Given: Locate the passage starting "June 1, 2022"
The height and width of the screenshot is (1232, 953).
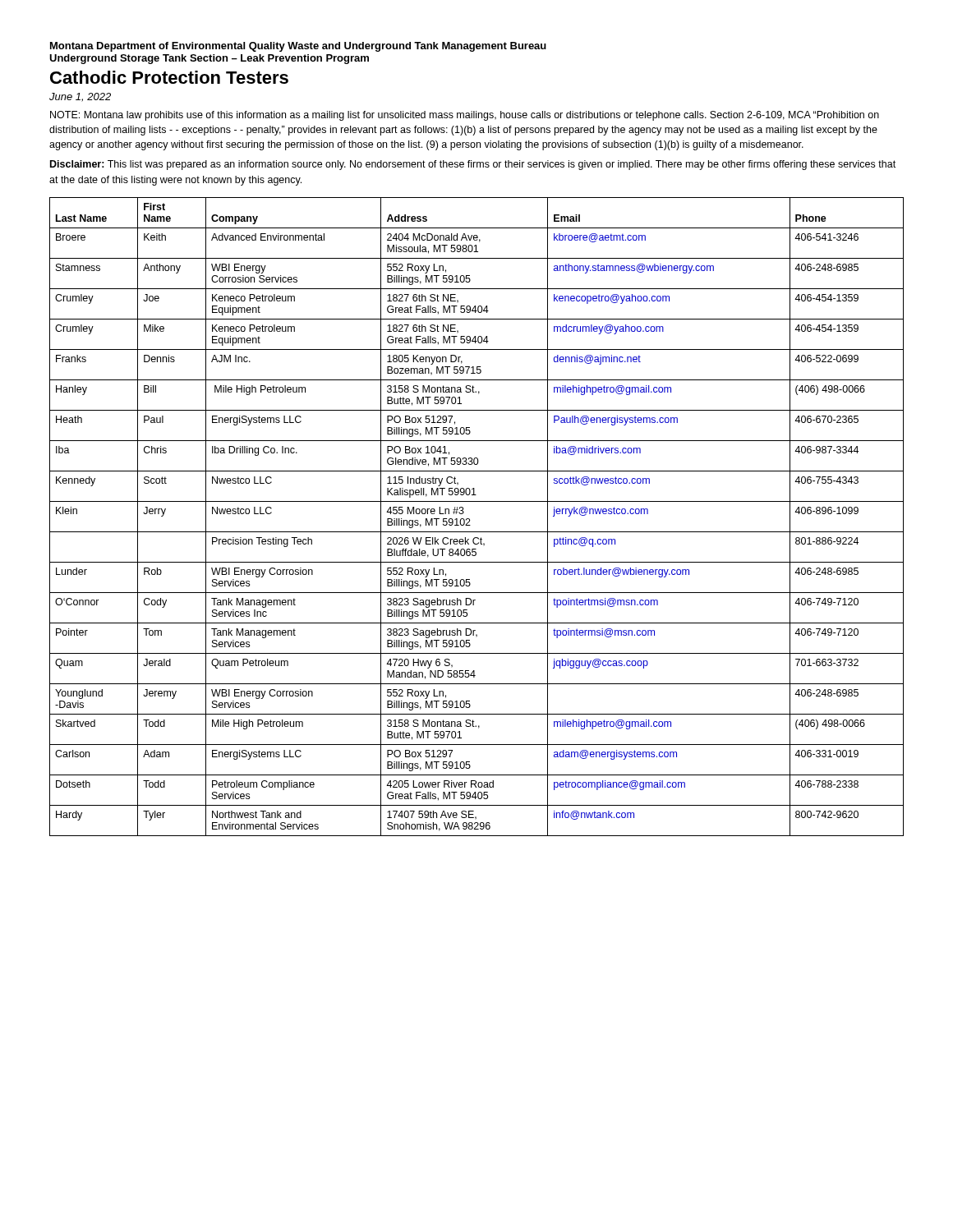Looking at the screenshot, I should click(80, 96).
